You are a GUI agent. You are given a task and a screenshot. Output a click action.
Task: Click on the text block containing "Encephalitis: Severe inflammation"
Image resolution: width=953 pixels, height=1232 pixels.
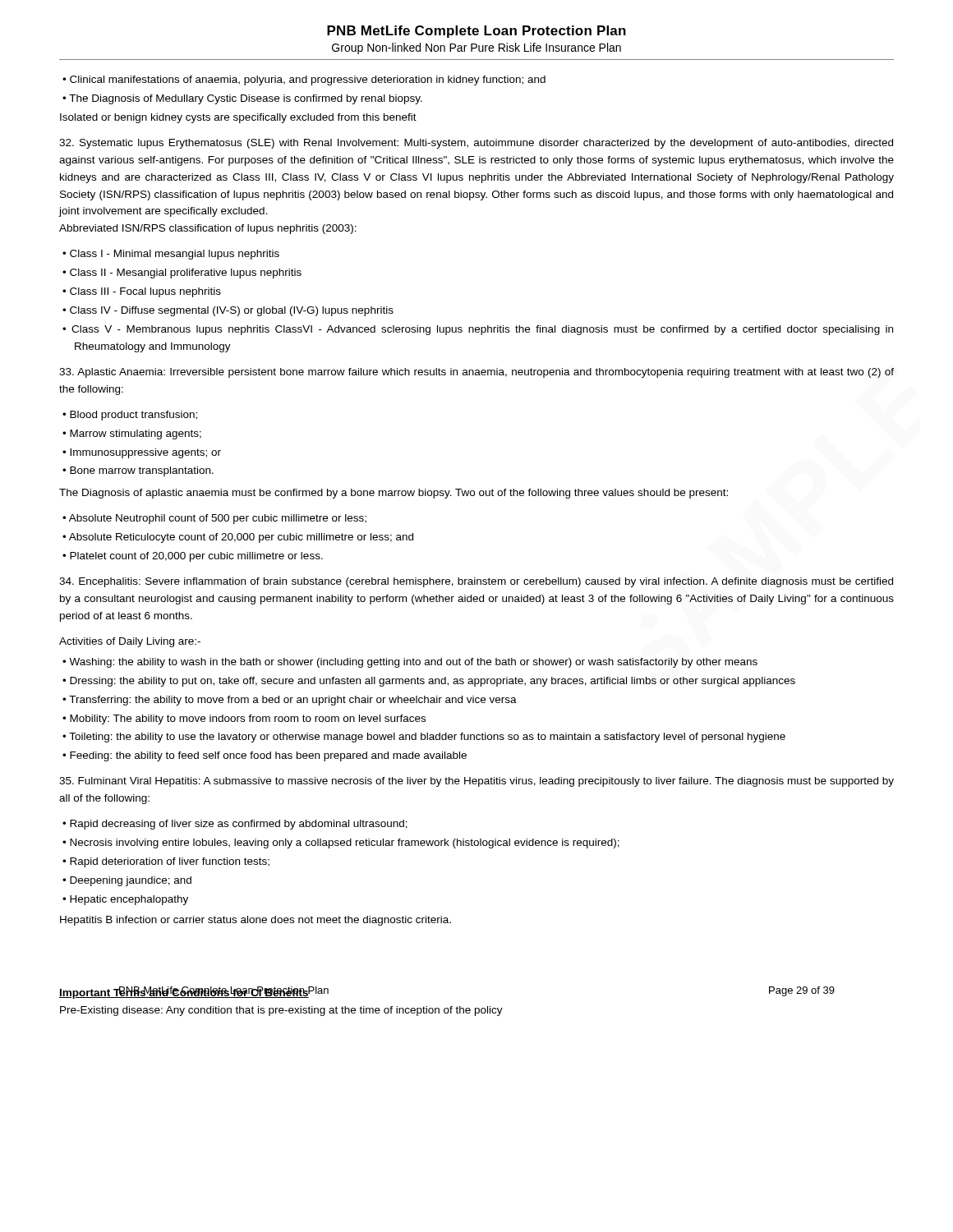point(476,598)
